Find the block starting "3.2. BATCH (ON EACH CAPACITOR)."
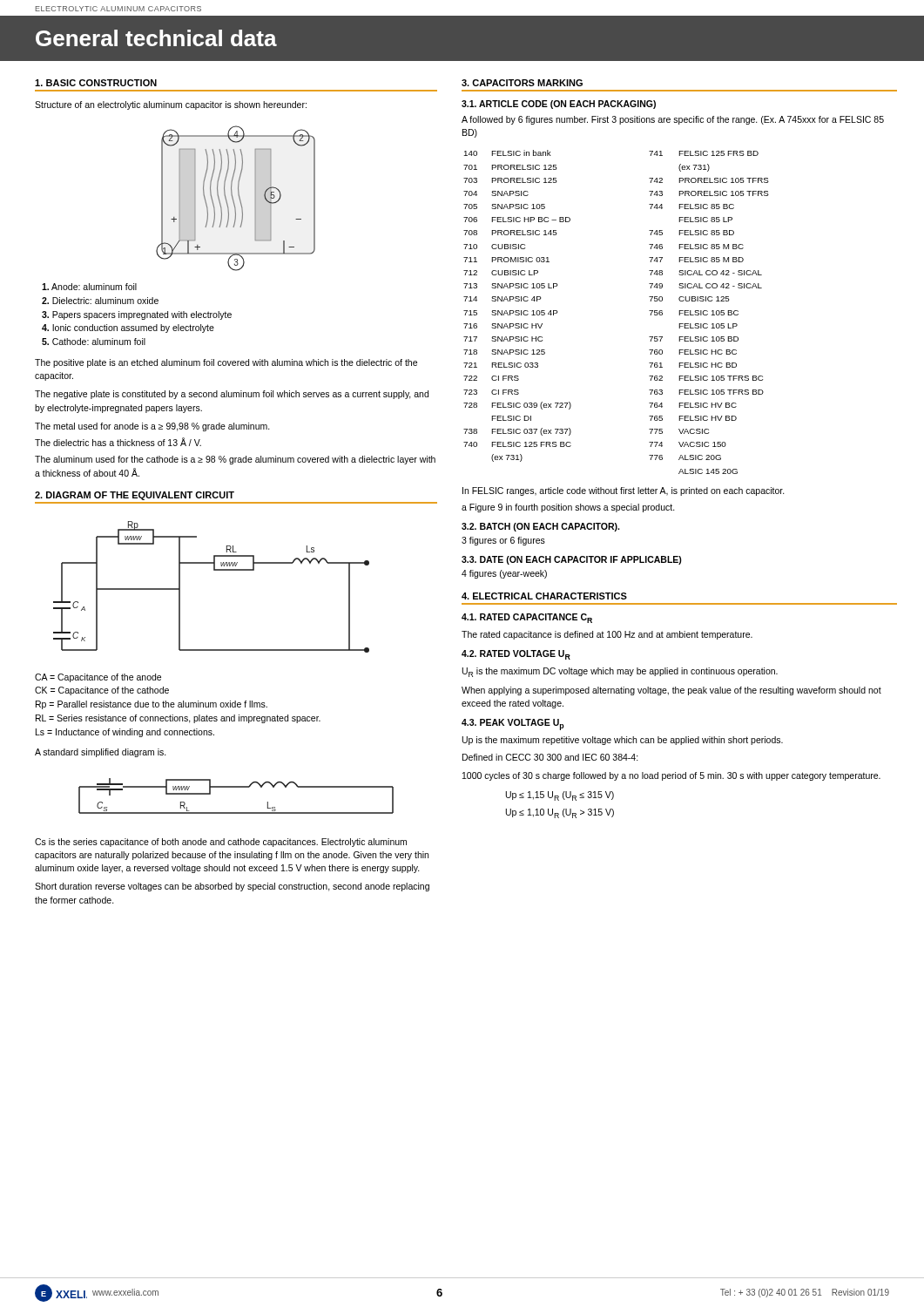 click(541, 526)
